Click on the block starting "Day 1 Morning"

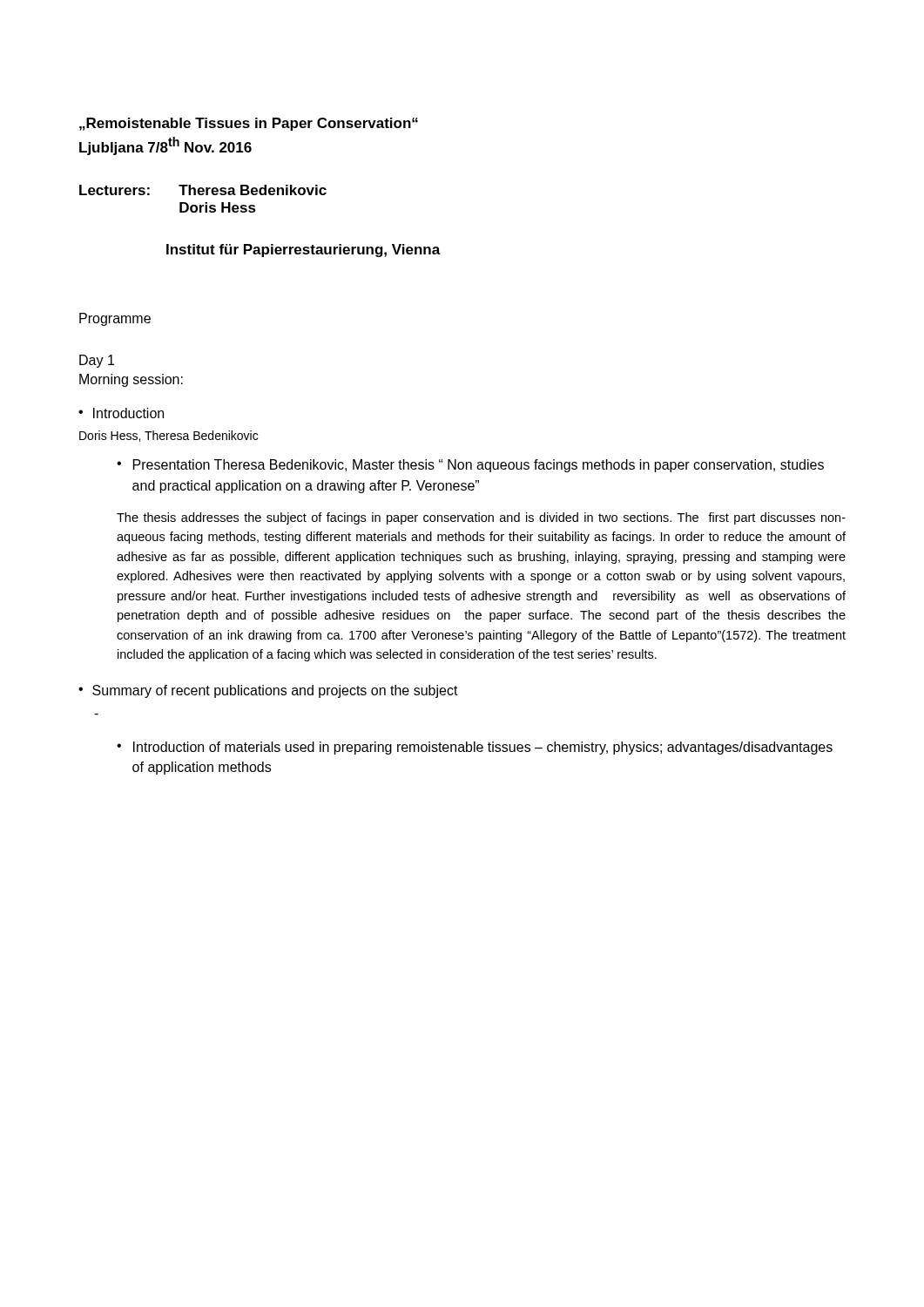click(97, 361)
